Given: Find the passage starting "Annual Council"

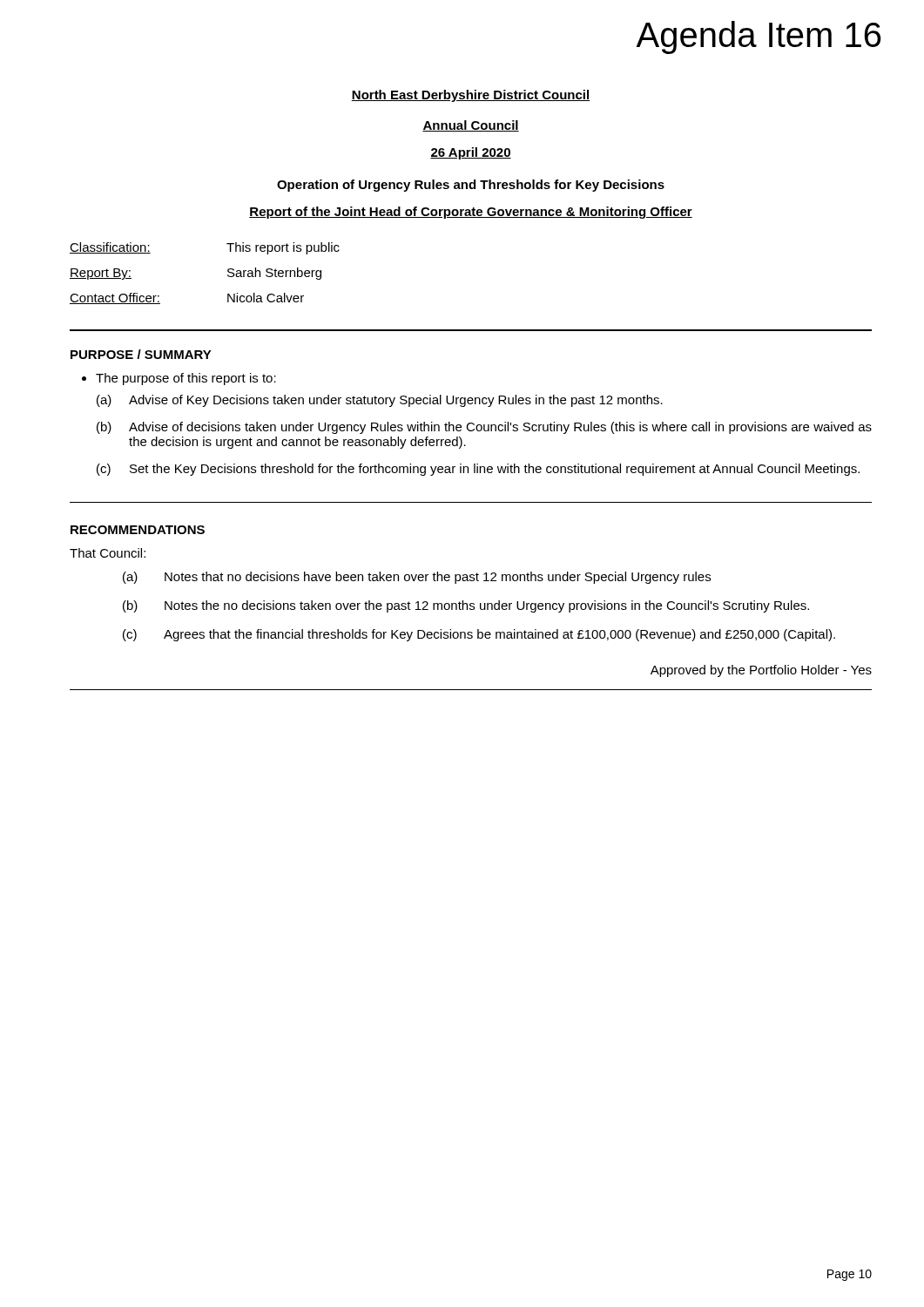Looking at the screenshot, I should point(471,125).
